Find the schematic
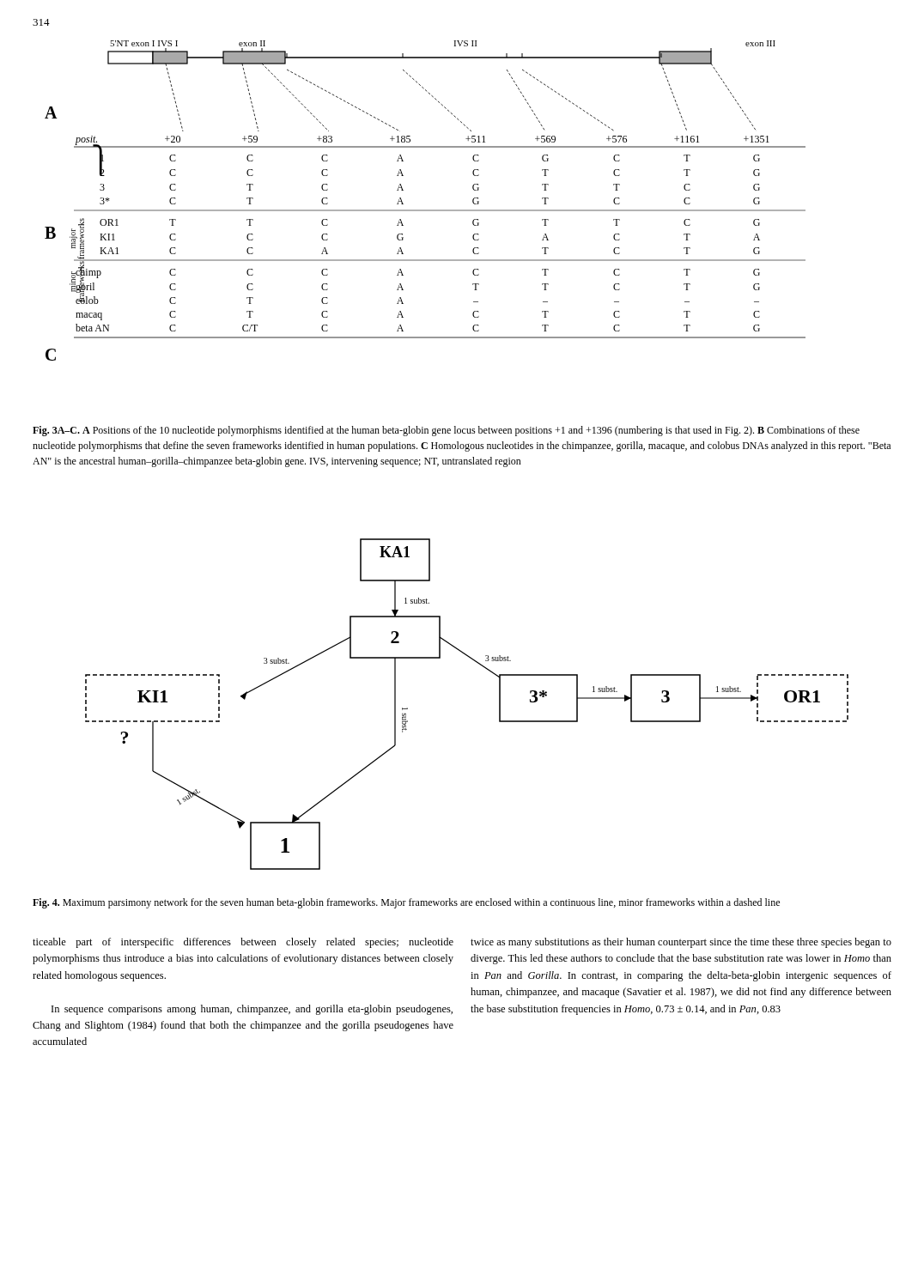The width and height of the screenshot is (924, 1288). tap(466, 226)
